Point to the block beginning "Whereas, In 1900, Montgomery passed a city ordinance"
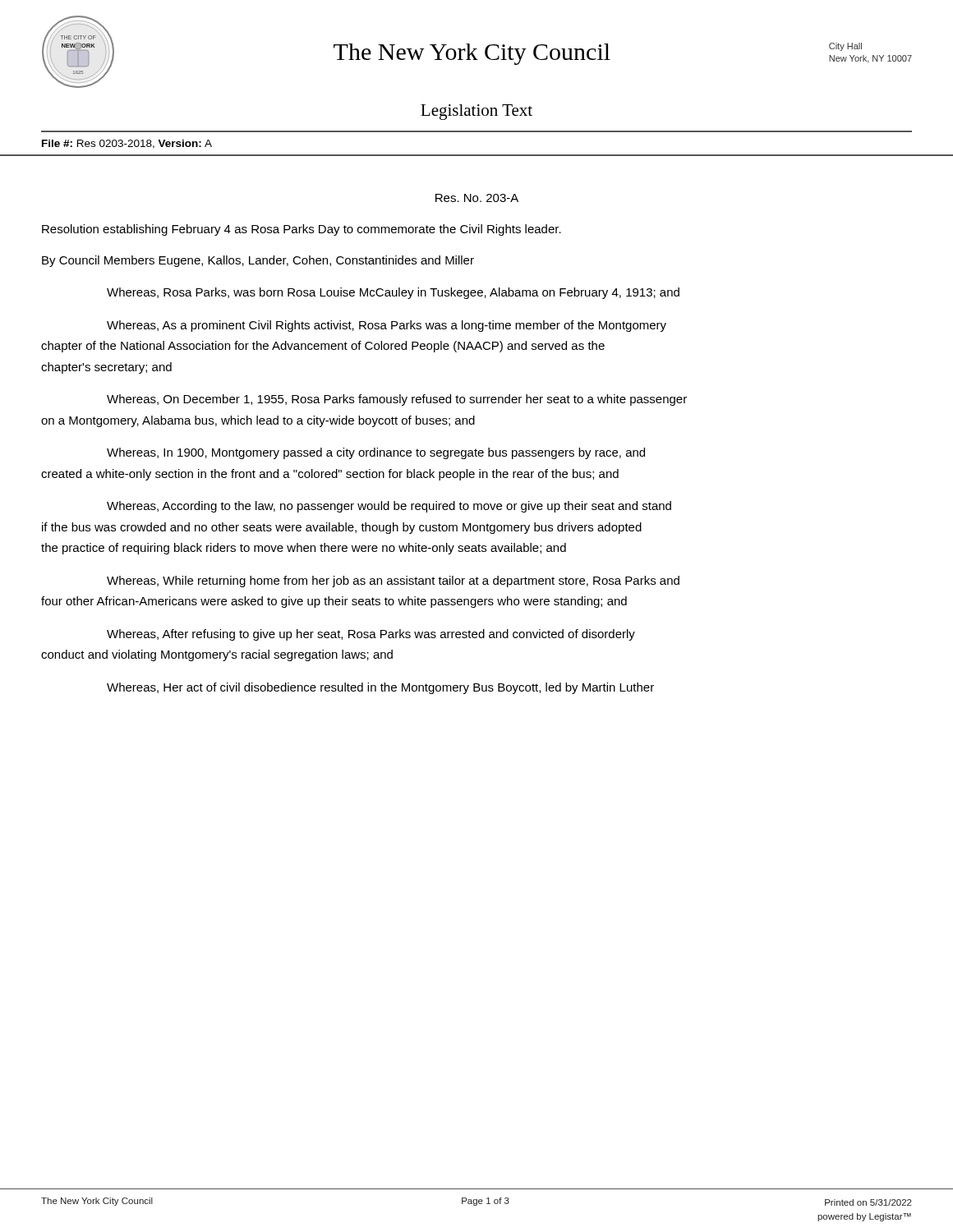 (344, 461)
